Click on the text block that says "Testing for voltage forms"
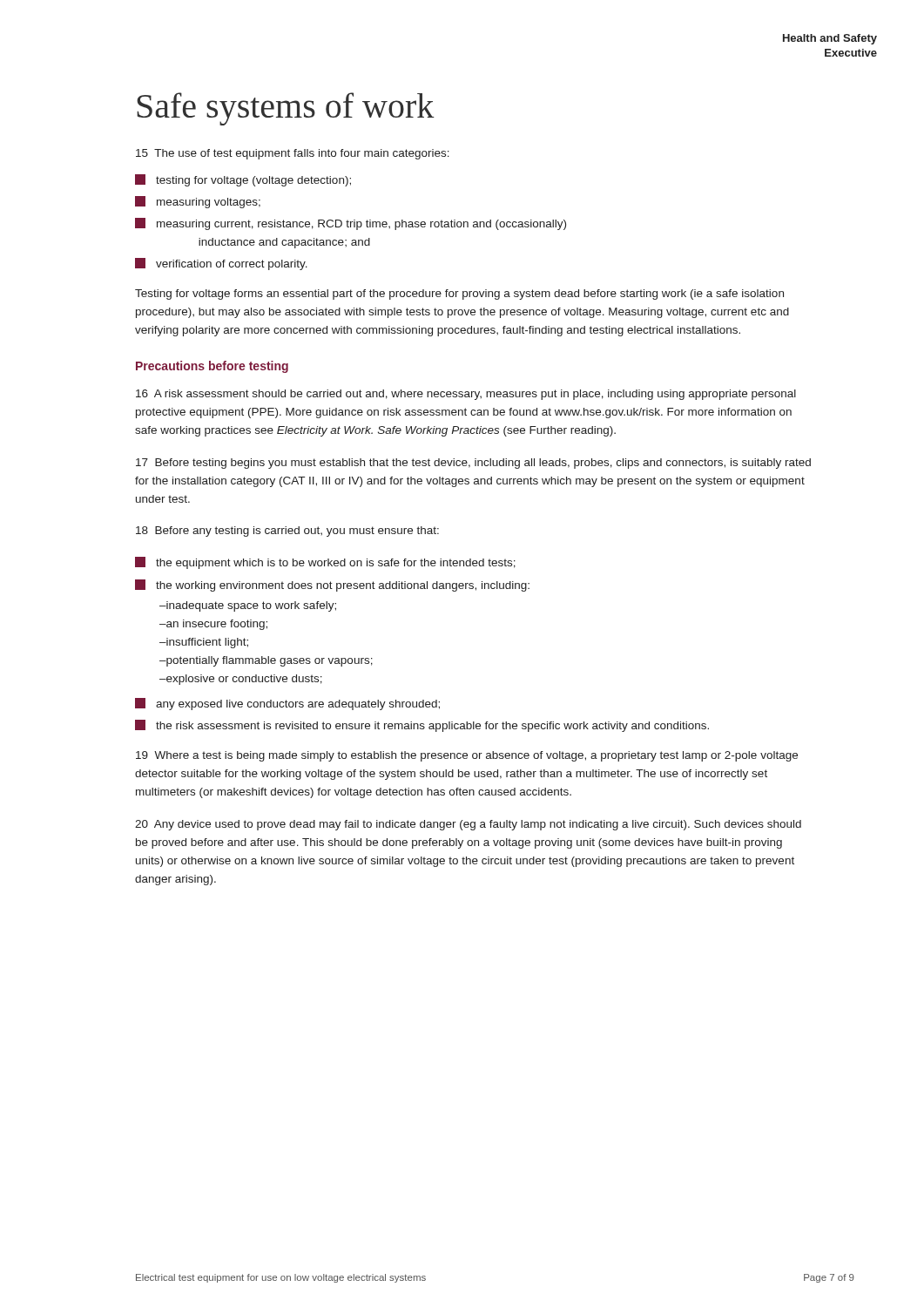 point(462,312)
